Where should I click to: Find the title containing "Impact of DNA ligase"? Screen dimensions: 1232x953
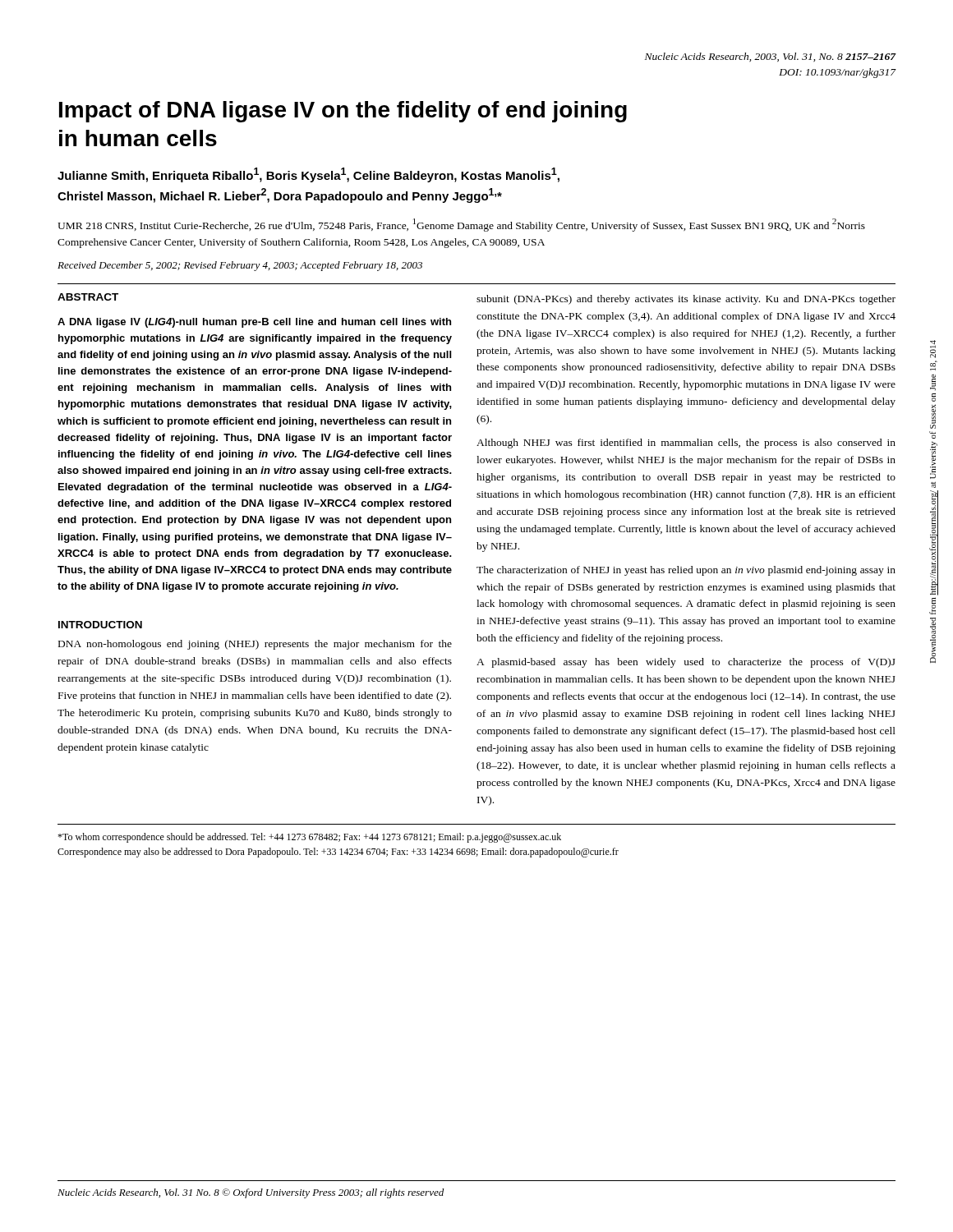click(x=476, y=124)
